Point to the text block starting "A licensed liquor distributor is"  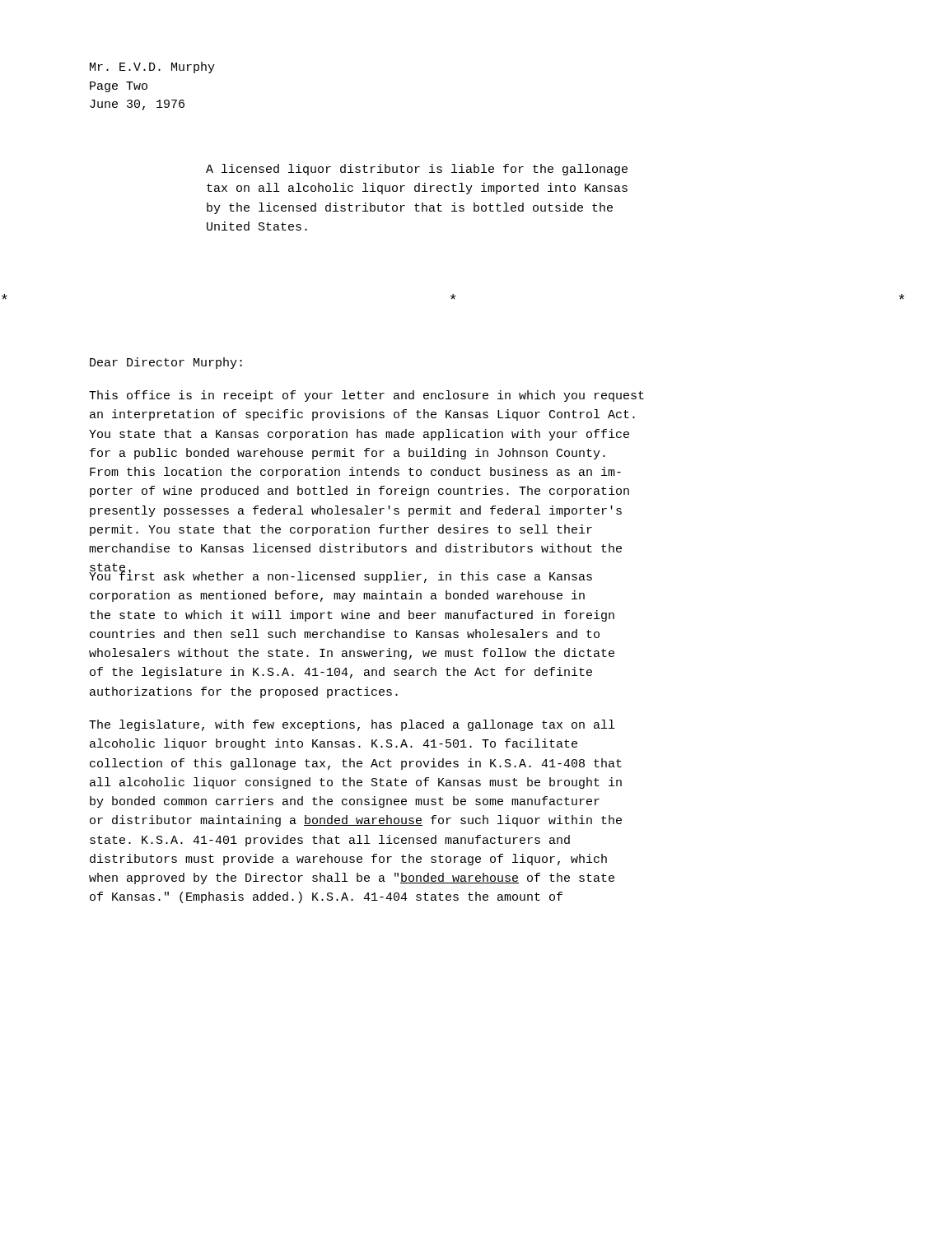point(417,199)
